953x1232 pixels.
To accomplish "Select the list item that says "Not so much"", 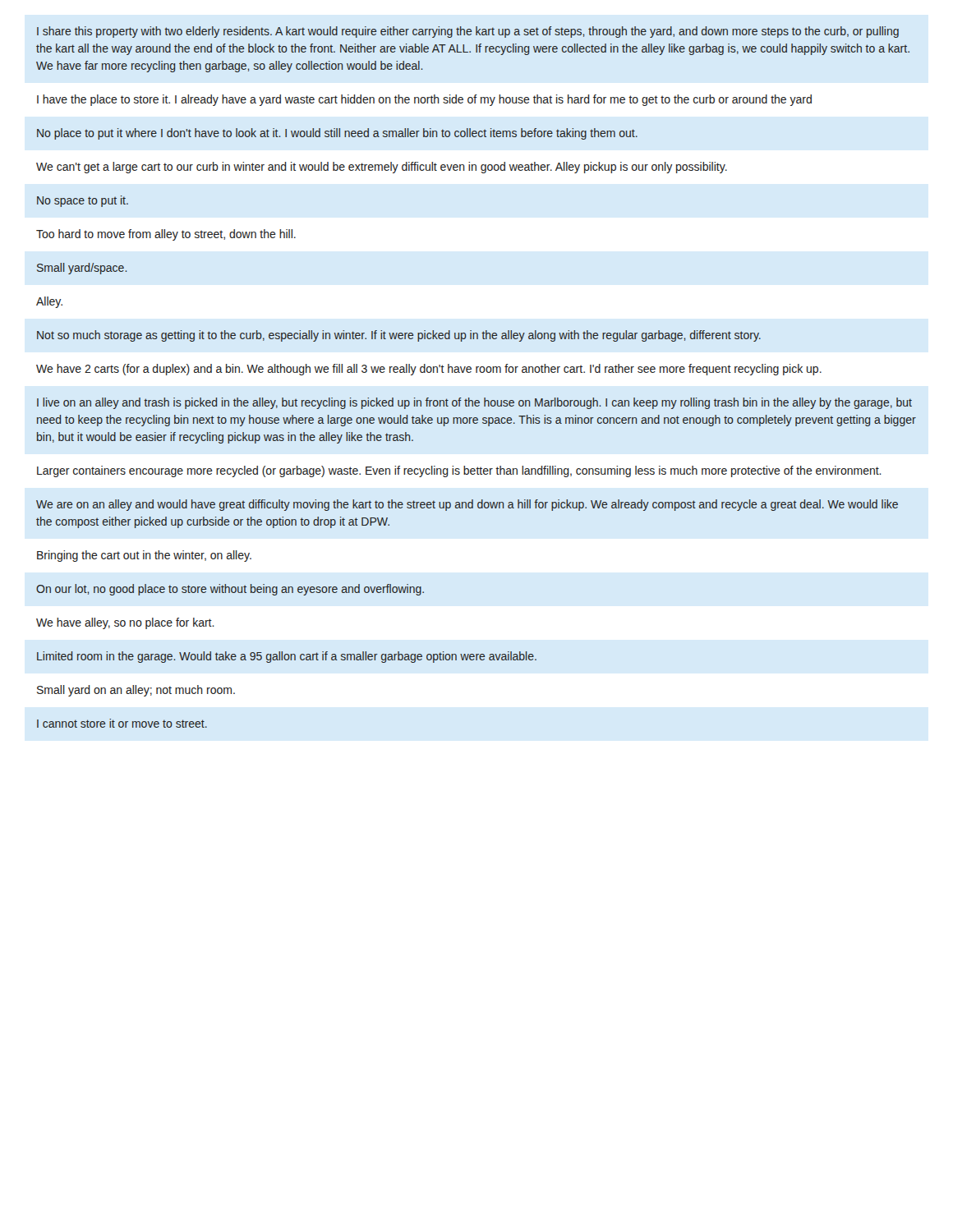I will point(399,335).
